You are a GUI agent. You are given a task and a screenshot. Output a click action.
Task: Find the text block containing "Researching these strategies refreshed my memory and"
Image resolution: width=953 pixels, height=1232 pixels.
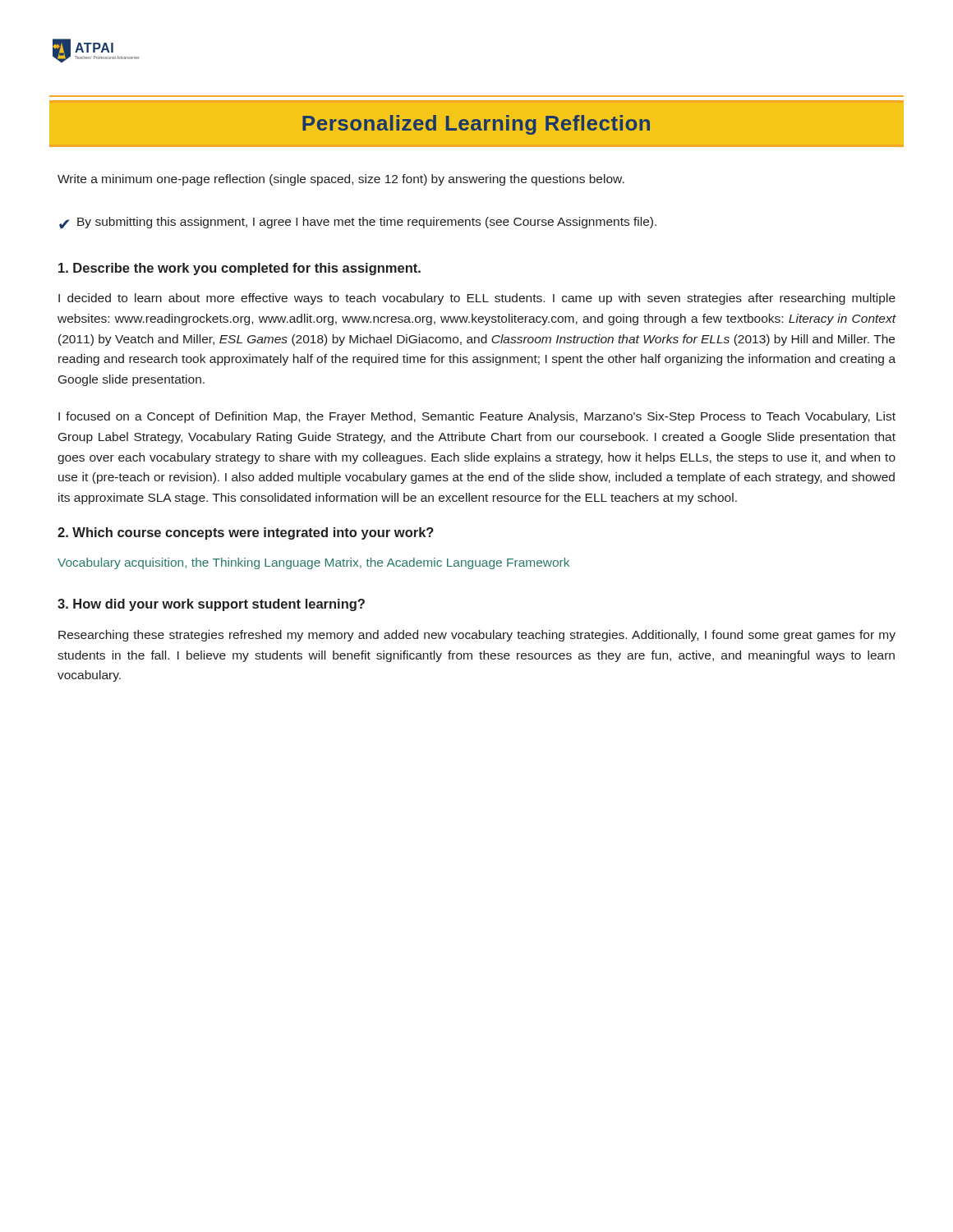point(476,655)
